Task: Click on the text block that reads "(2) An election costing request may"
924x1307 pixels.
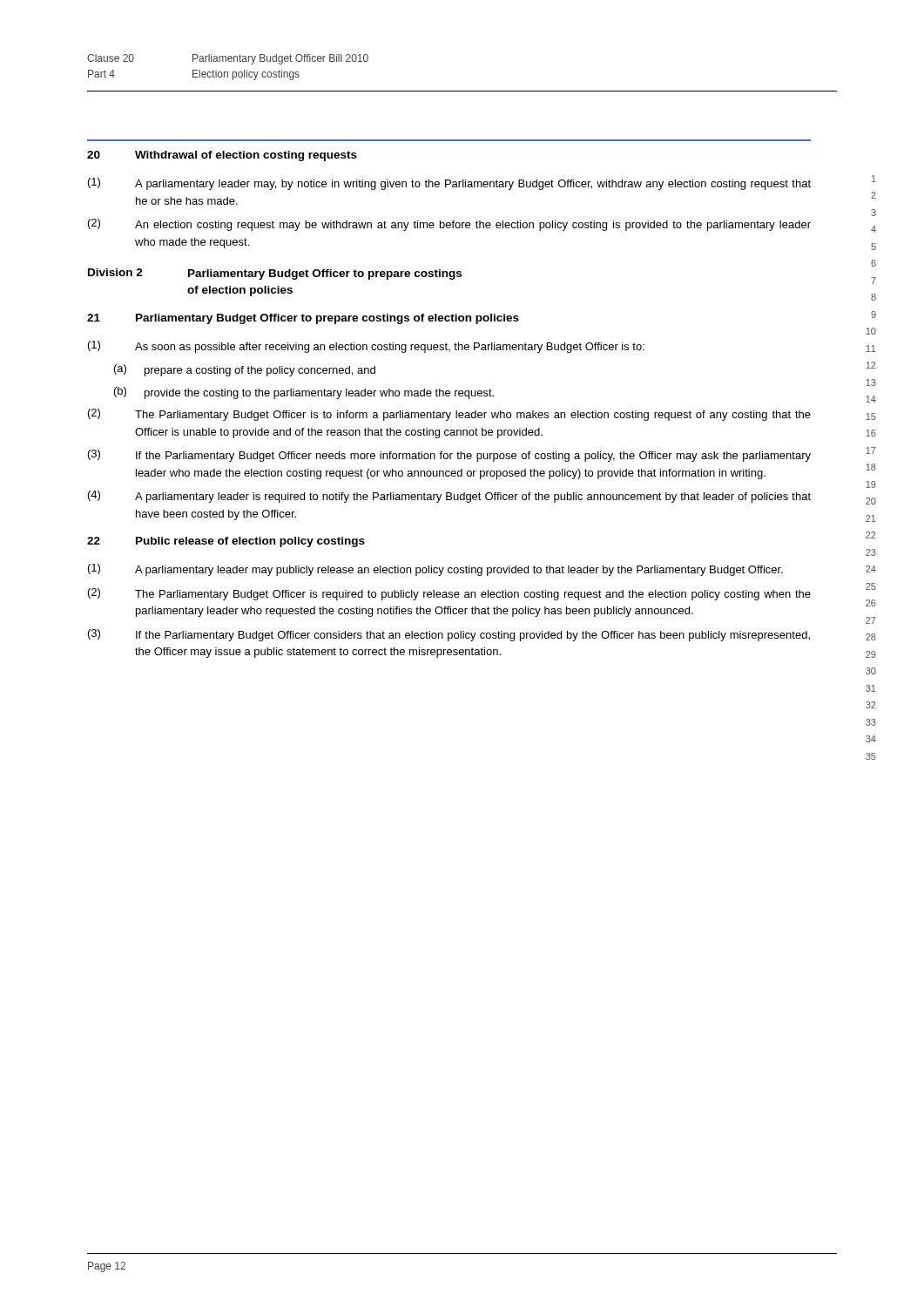Action: coord(449,233)
